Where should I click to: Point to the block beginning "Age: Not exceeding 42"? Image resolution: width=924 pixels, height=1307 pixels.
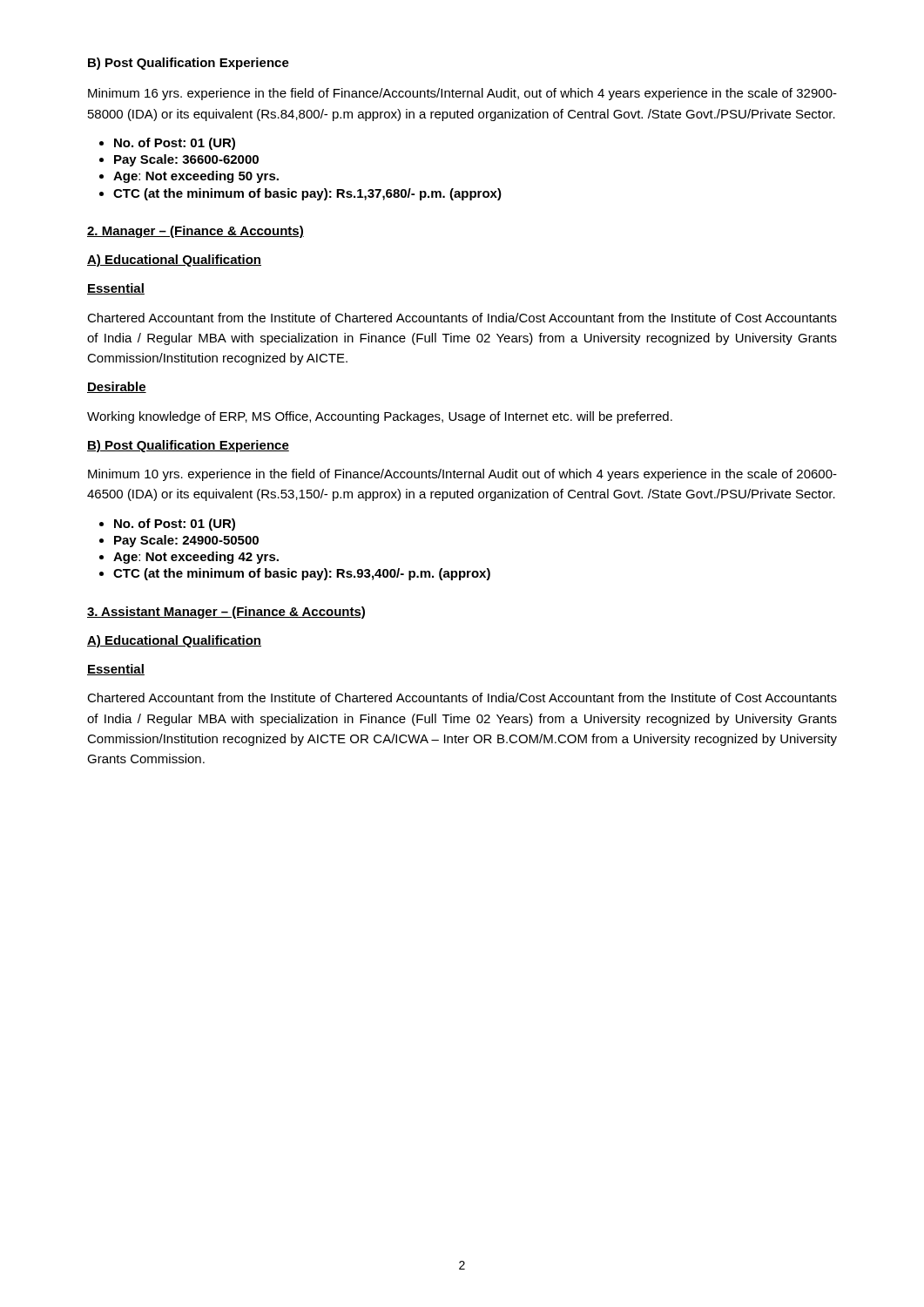tap(196, 558)
